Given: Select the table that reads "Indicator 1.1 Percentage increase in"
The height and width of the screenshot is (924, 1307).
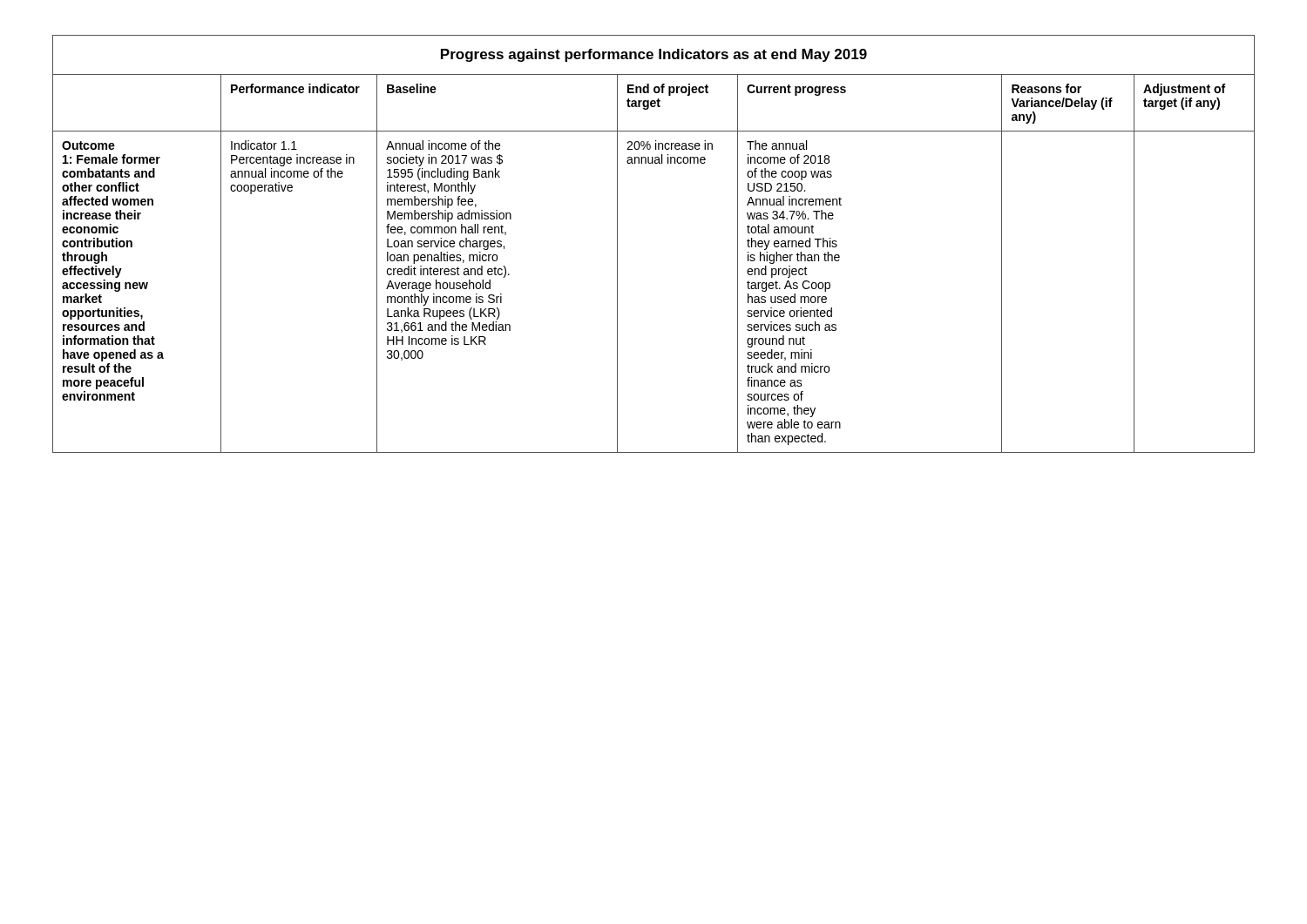Looking at the screenshot, I should [x=654, y=244].
